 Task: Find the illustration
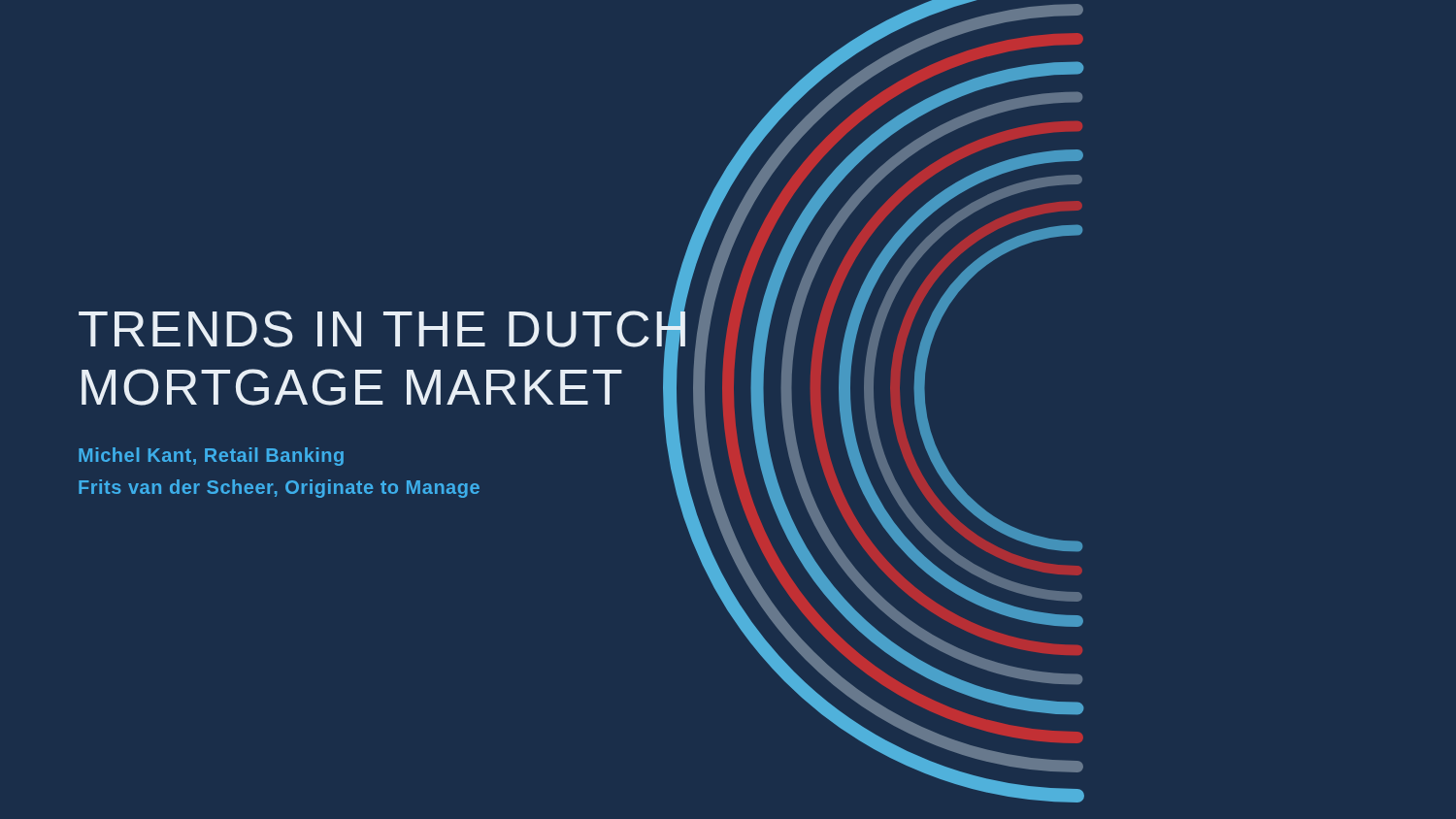point(1048,410)
